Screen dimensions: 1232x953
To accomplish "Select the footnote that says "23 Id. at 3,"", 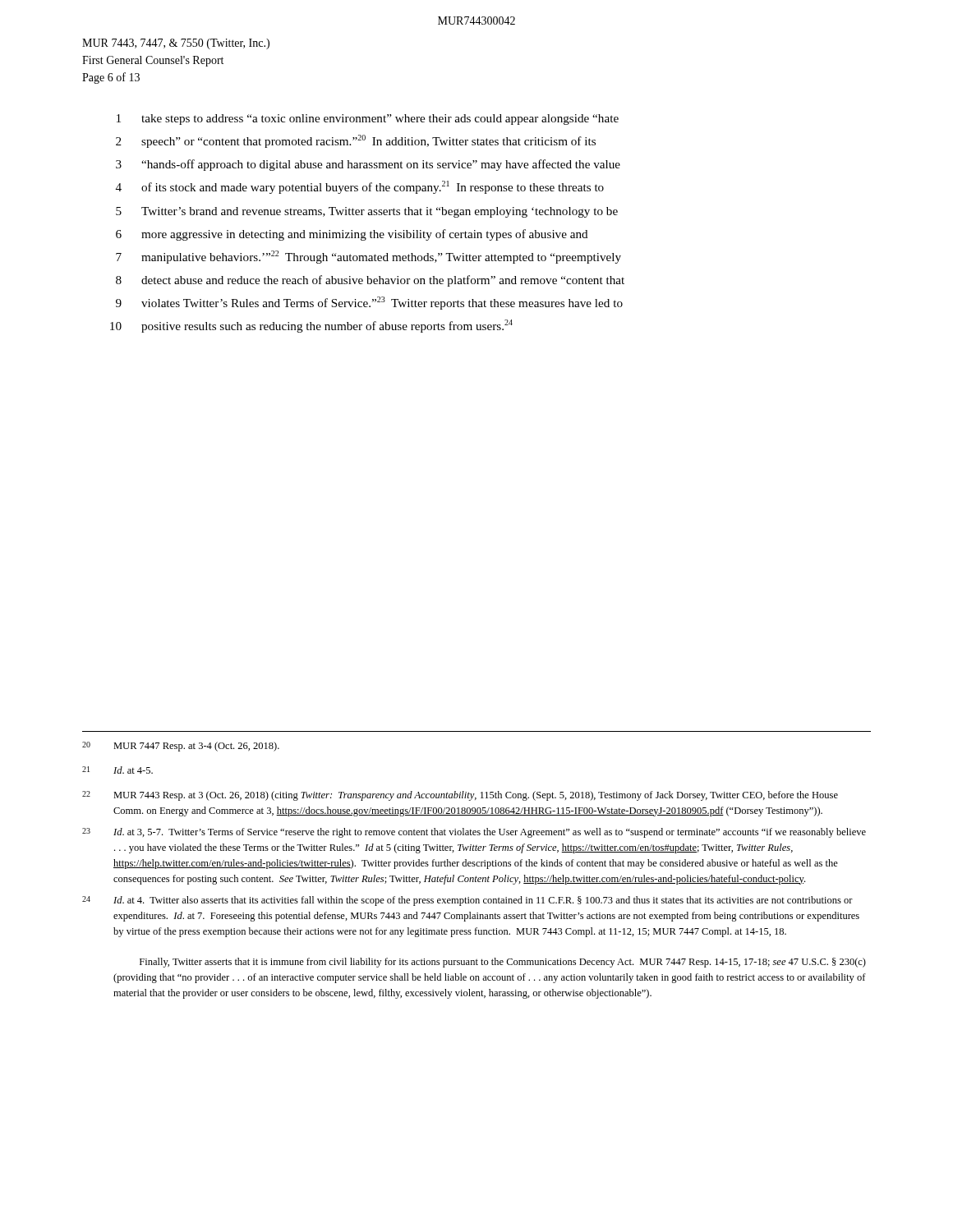I will pyautogui.click(x=476, y=856).
